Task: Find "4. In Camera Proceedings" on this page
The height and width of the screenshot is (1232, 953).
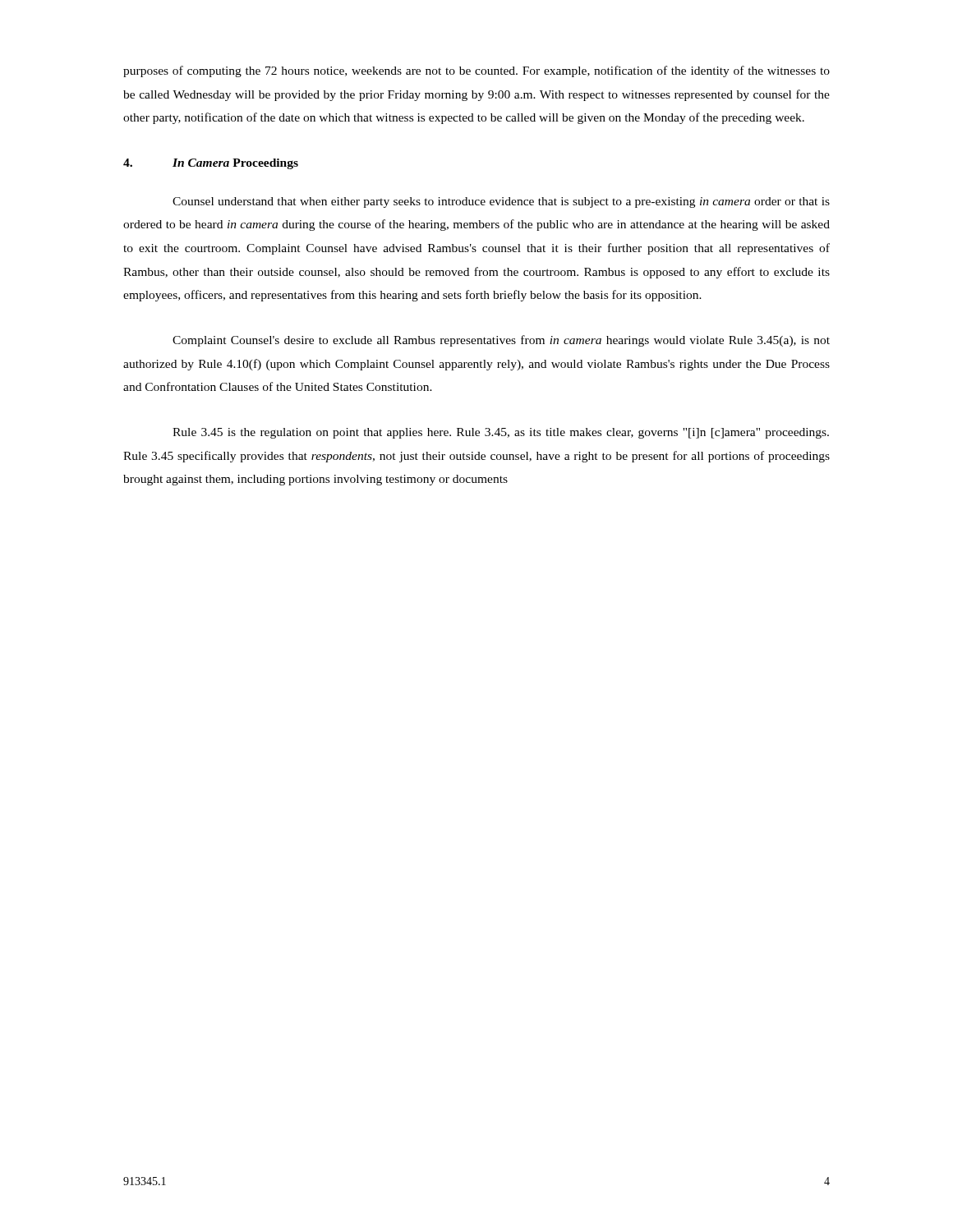Action: tap(211, 163)
